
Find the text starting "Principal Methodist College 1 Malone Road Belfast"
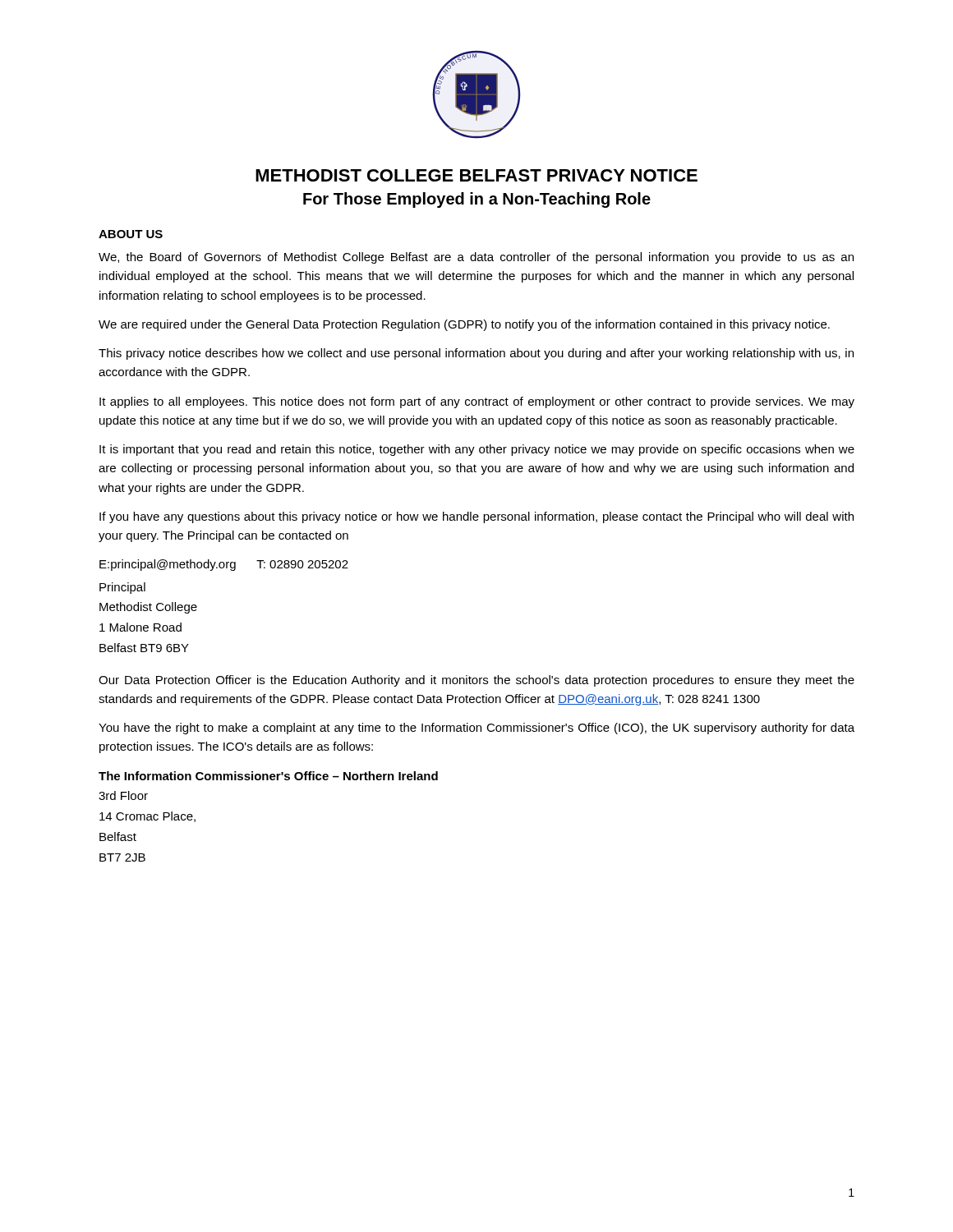click(148, 617)
